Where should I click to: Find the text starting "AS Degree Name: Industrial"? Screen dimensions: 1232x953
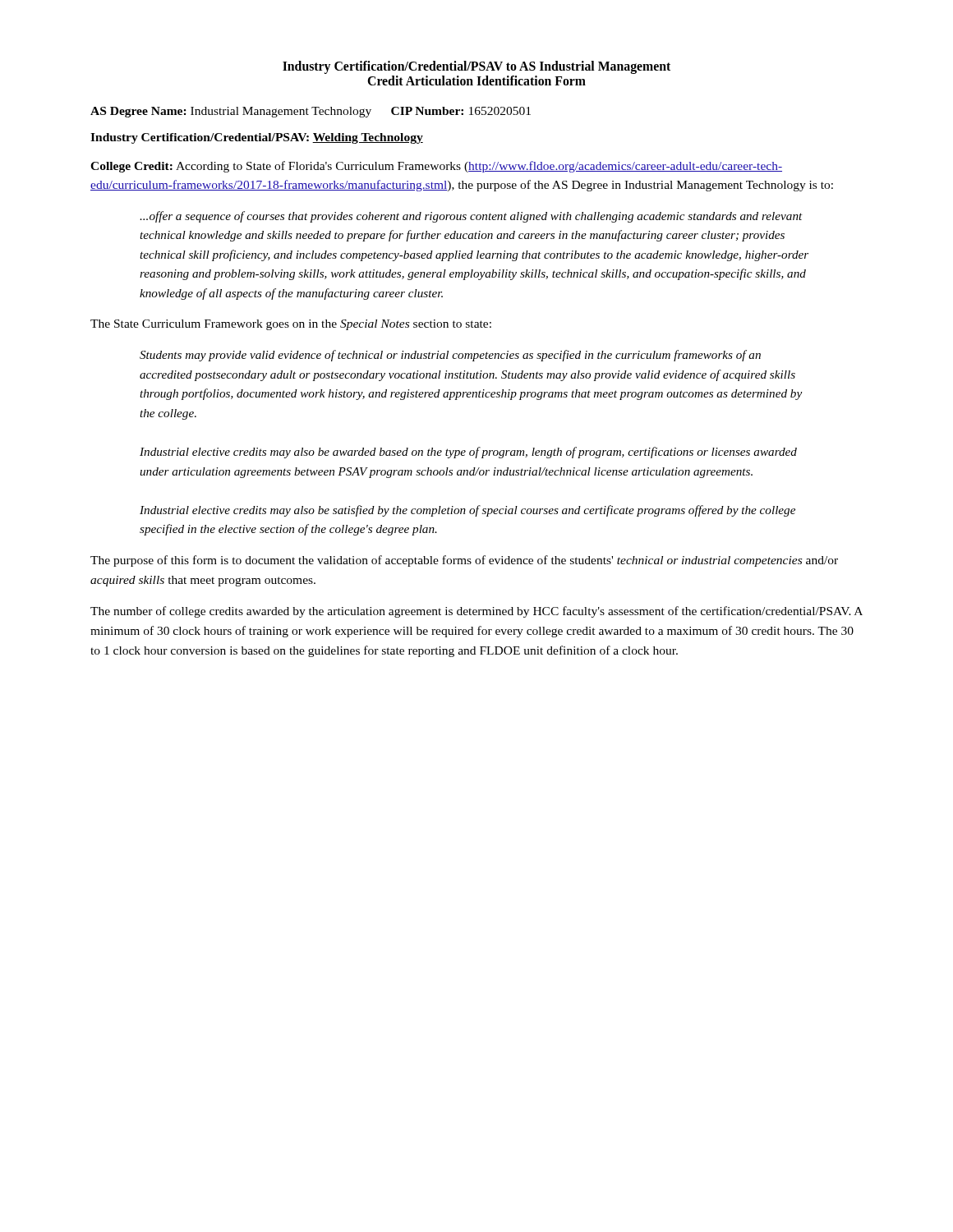[x=311, y=110]
